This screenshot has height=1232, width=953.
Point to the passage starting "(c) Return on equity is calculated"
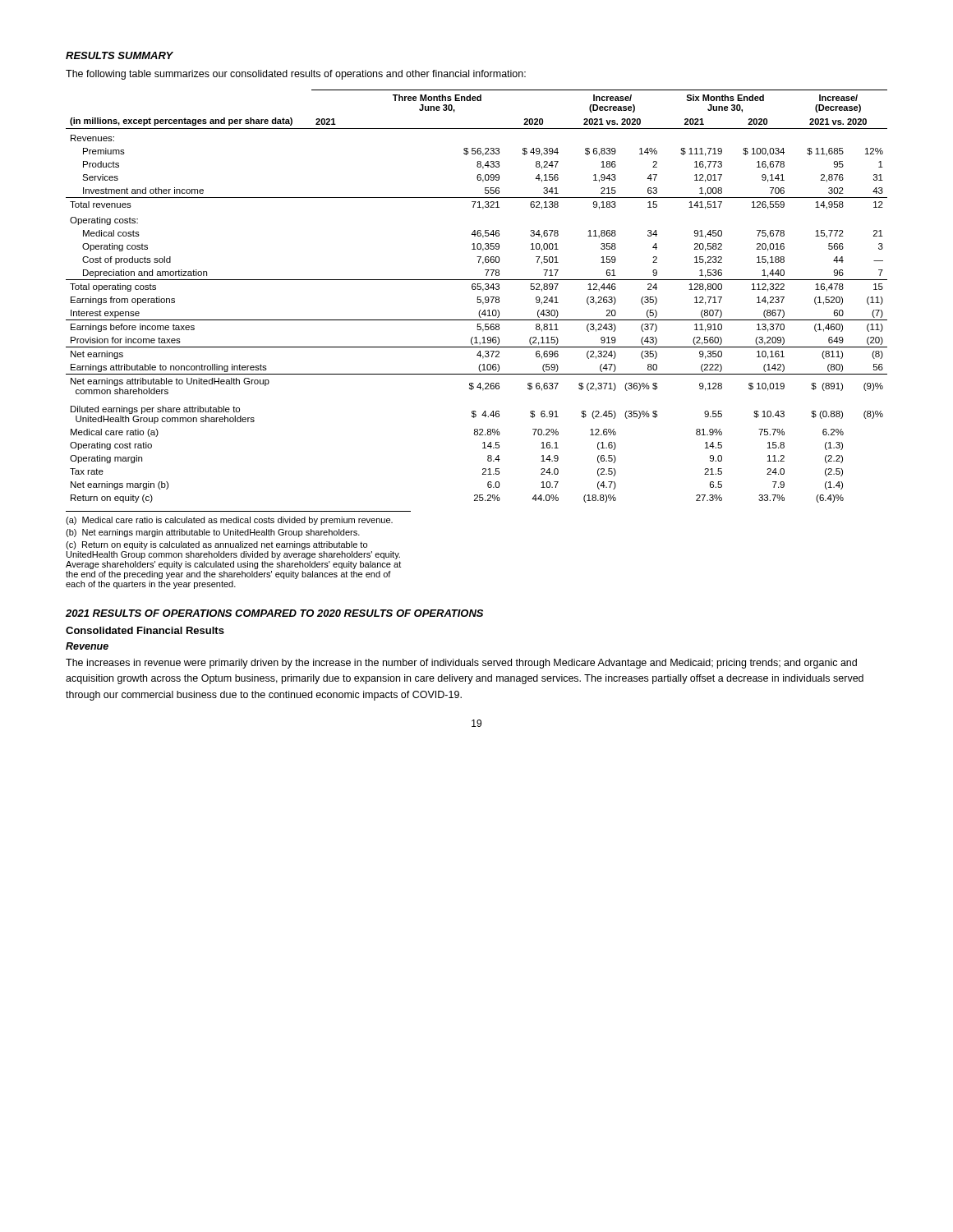(233, 564)
